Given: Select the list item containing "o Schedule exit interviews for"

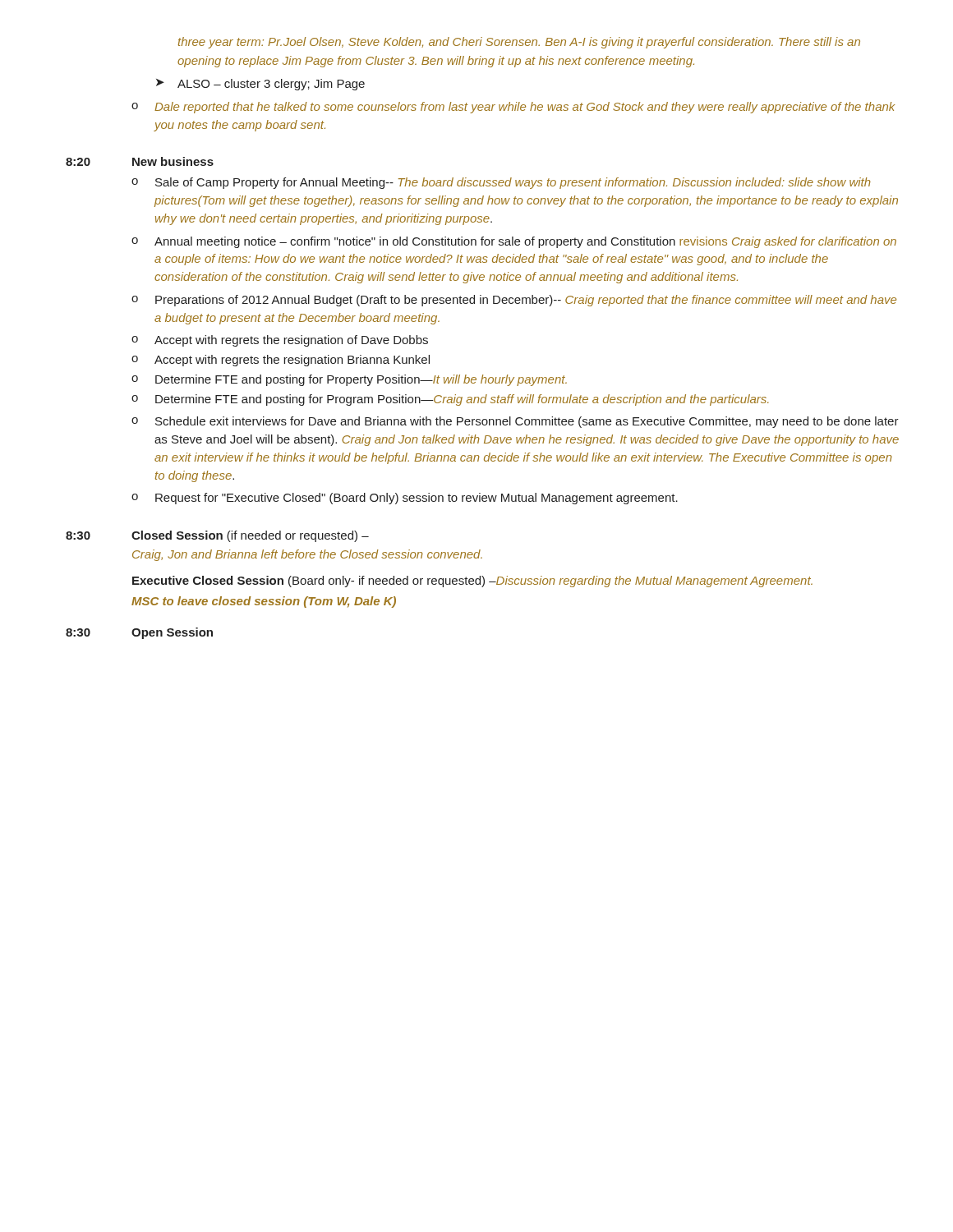Looking at the screenshot, I should pyautogui.click(x=518, y=448).
